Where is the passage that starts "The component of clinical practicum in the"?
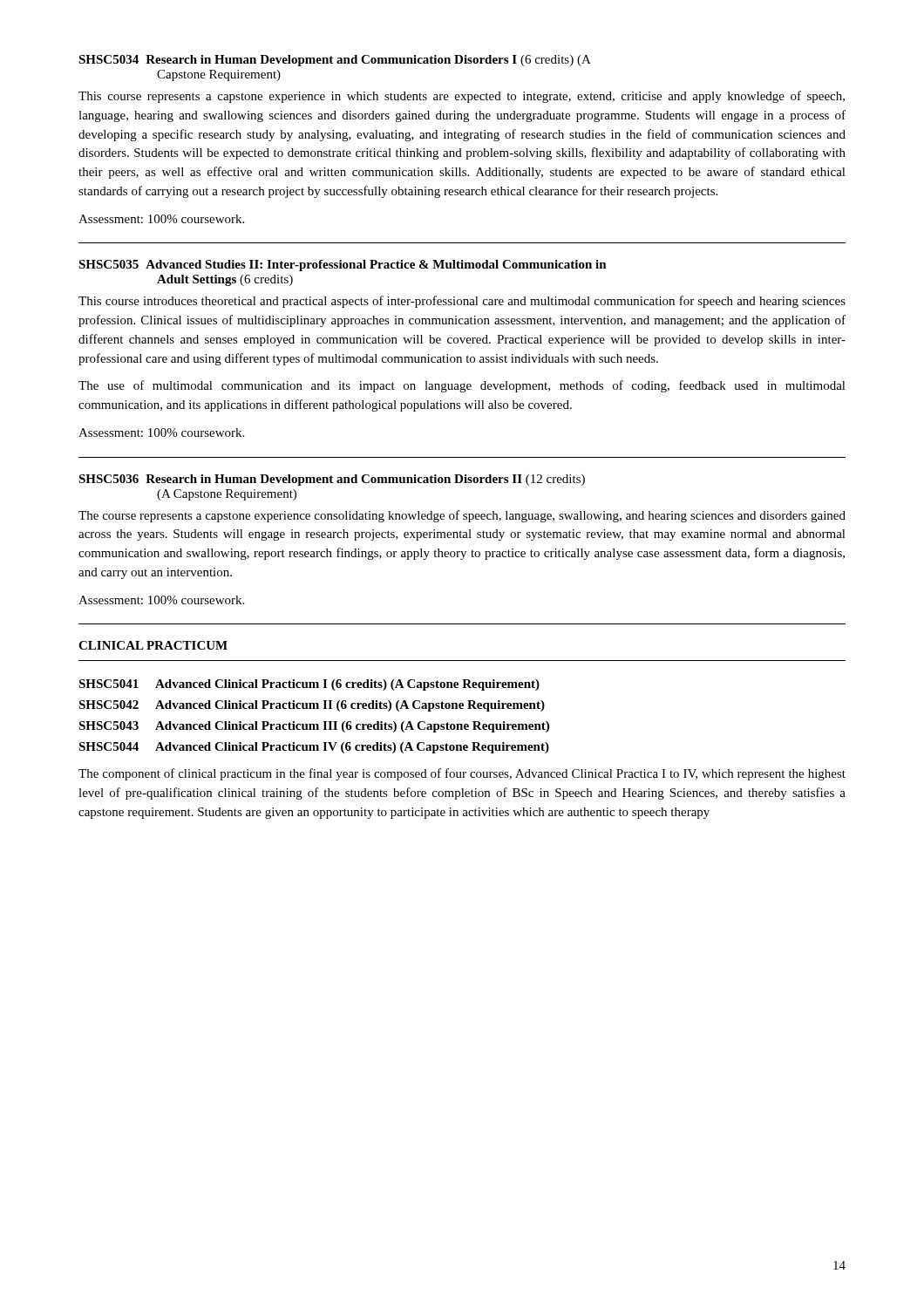Screen dimensions: 1308x924 pos(462,793)
